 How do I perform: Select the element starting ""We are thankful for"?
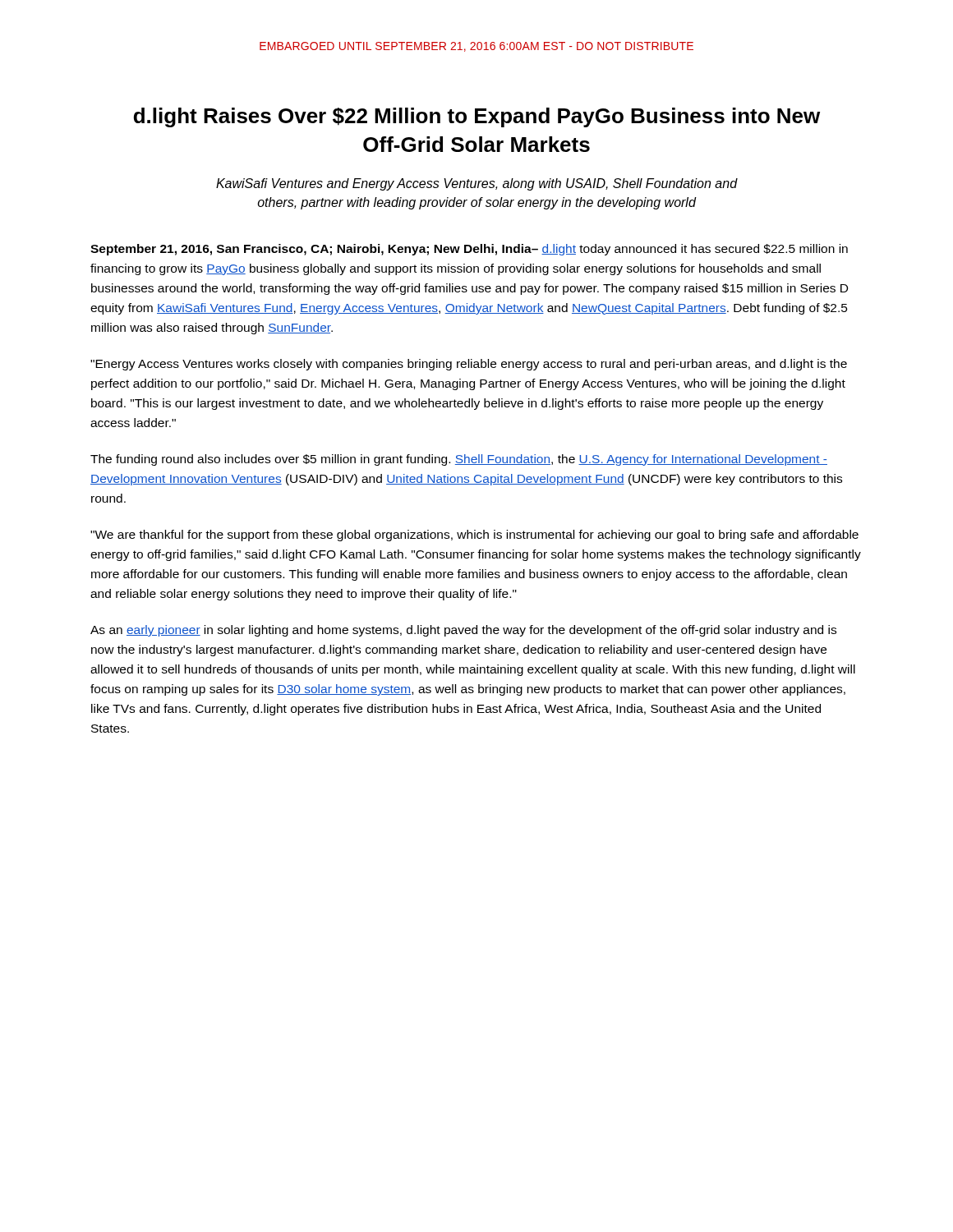click(476, 564)
